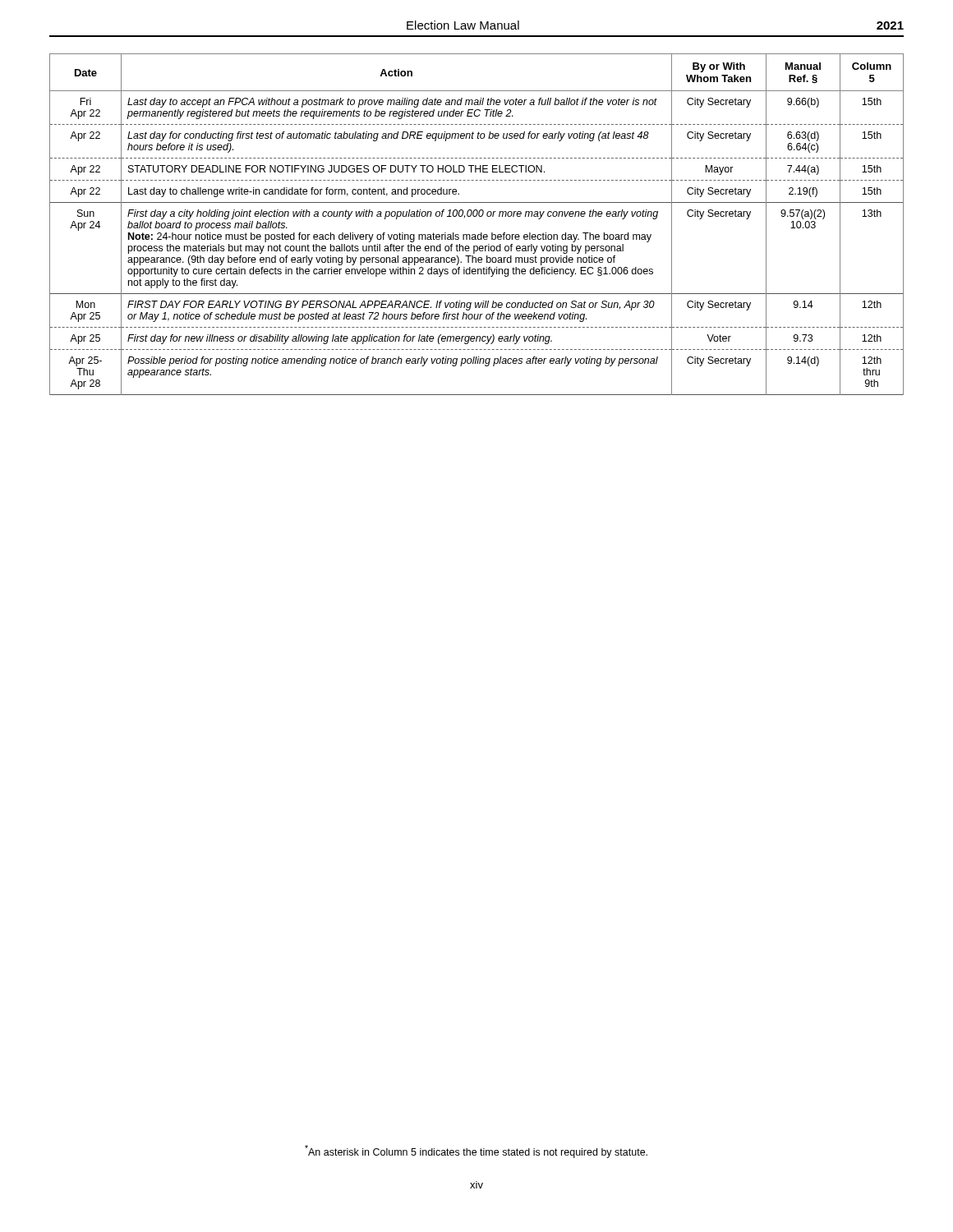Screen dimensions: 1232x953
Task: Locate the table with the text "STATUTORY DEADLINE FOR"
Action: click(476, 224)
